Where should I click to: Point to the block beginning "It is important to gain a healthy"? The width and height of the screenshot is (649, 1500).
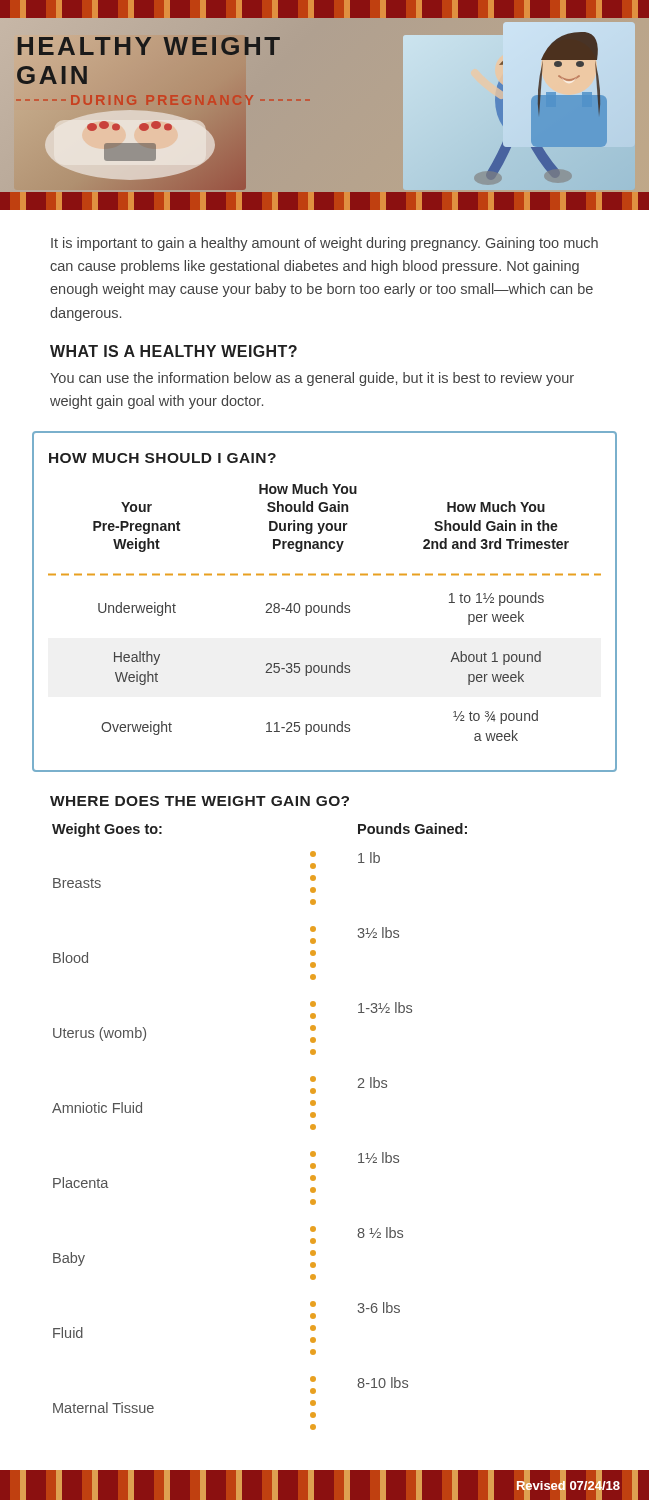click(324, 278)
